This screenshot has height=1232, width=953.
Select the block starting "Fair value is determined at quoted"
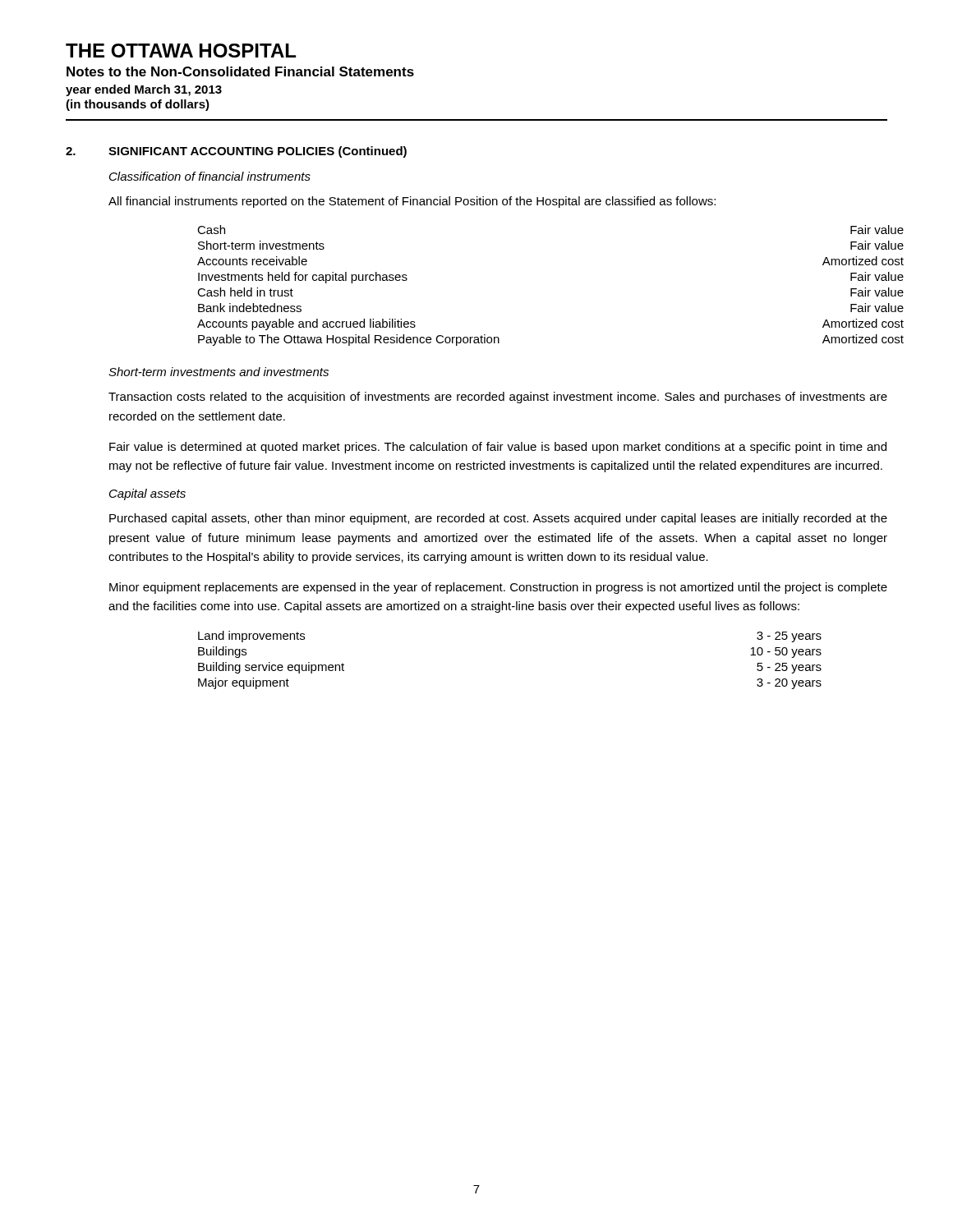click(x=498, y=456)
